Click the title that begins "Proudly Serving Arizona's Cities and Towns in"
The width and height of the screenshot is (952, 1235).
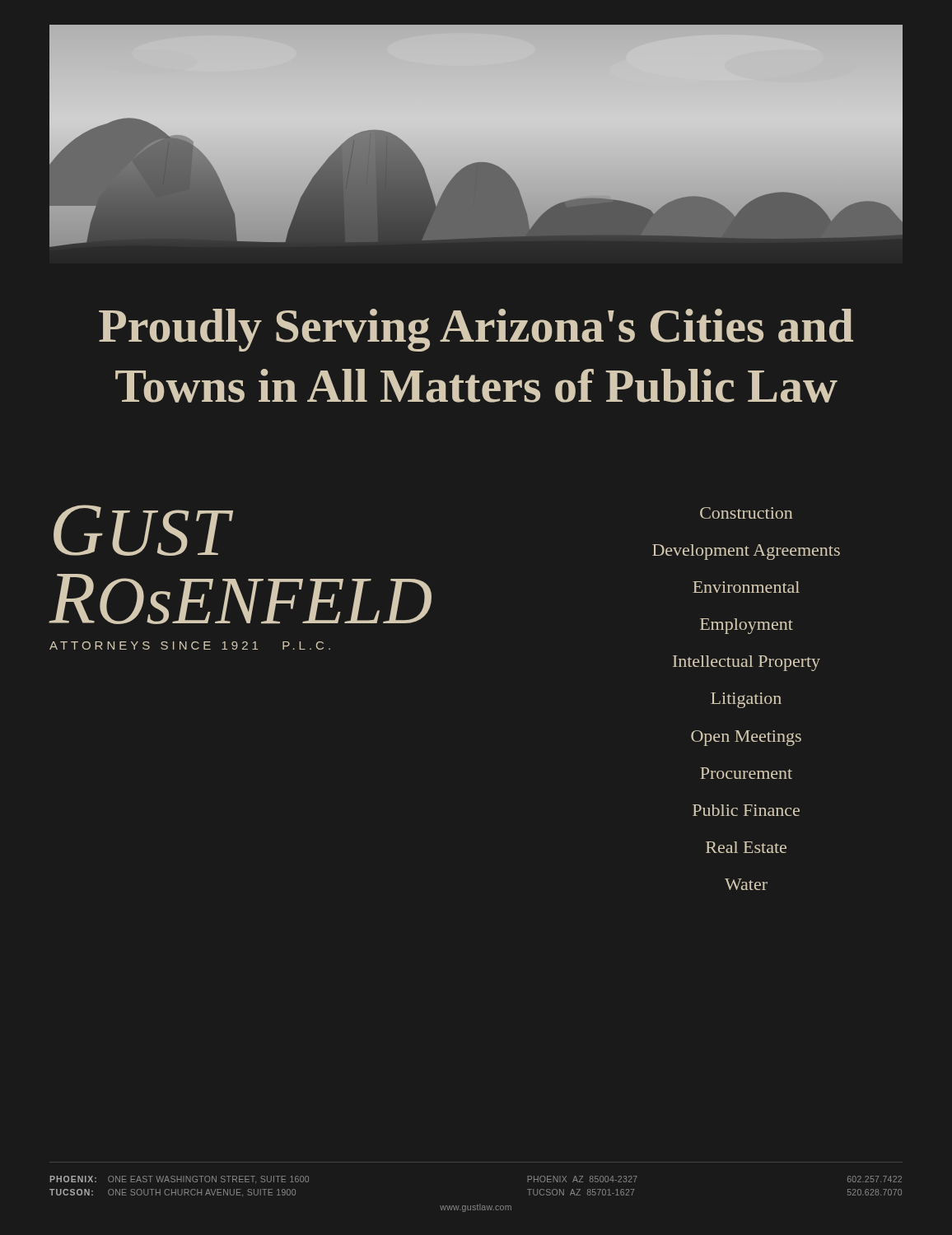(476, 355)
